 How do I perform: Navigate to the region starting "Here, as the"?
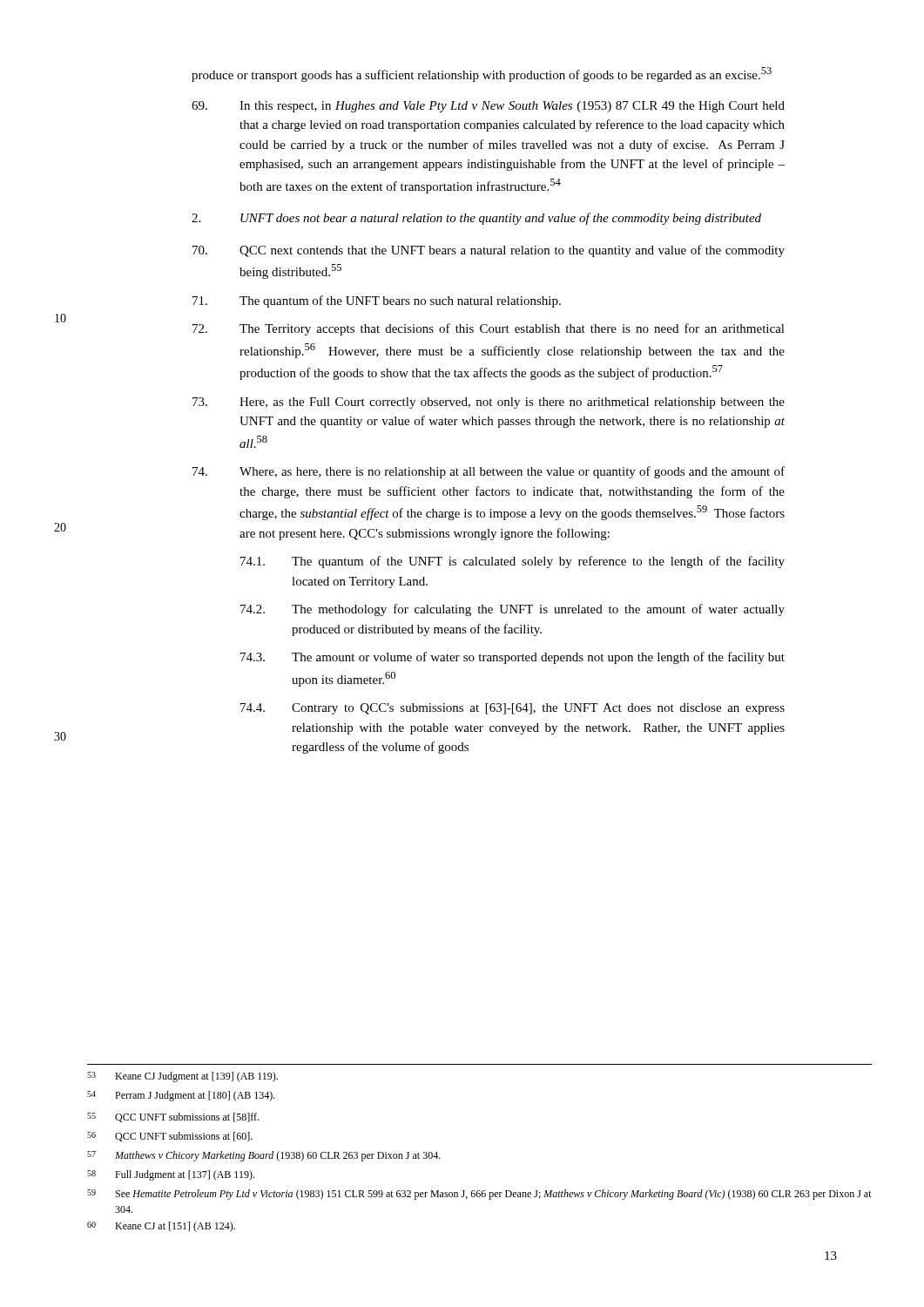tap(488, 422)
